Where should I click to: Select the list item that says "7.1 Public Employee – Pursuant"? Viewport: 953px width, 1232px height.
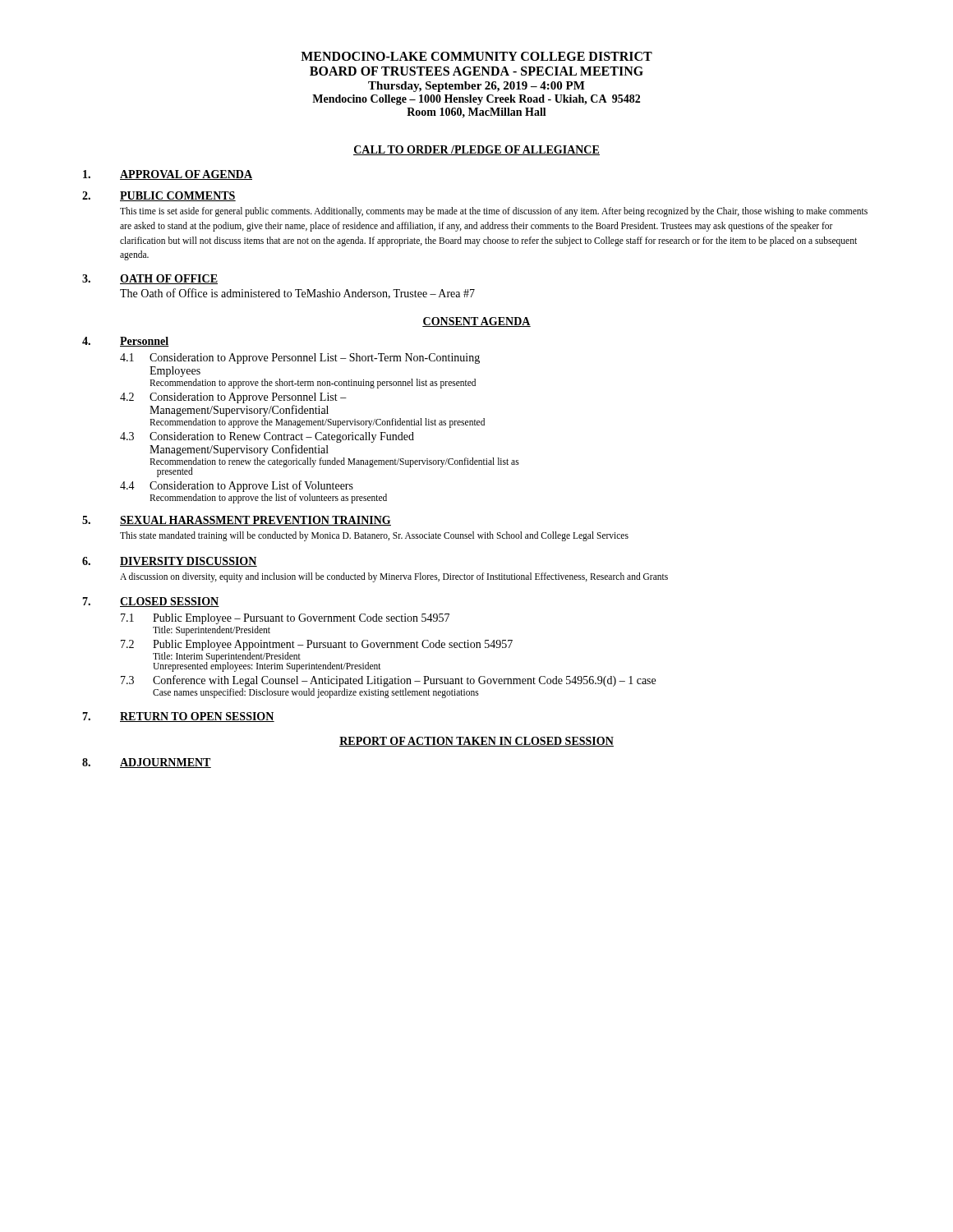(285, 619)
